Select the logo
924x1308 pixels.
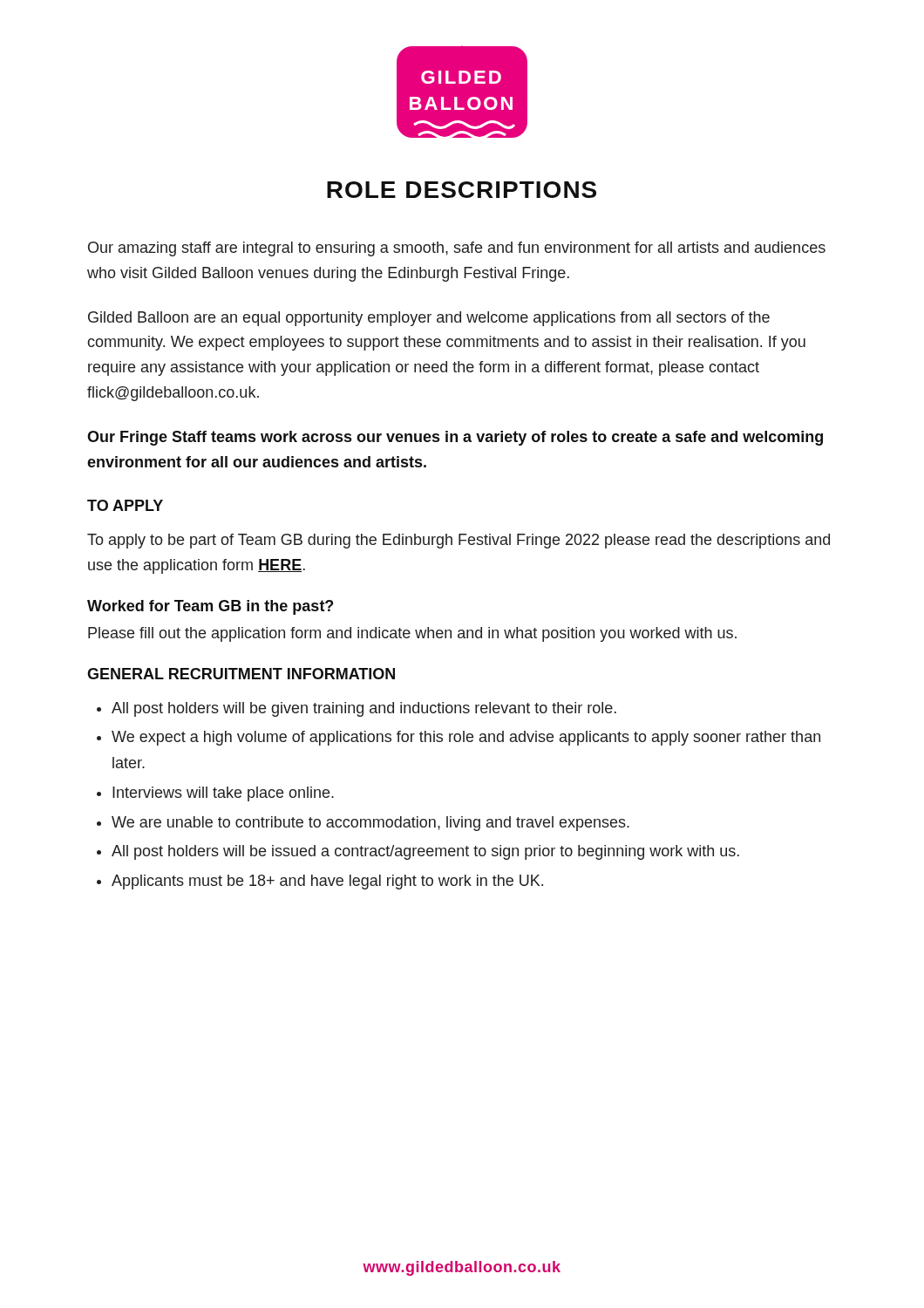pos(462,84)
